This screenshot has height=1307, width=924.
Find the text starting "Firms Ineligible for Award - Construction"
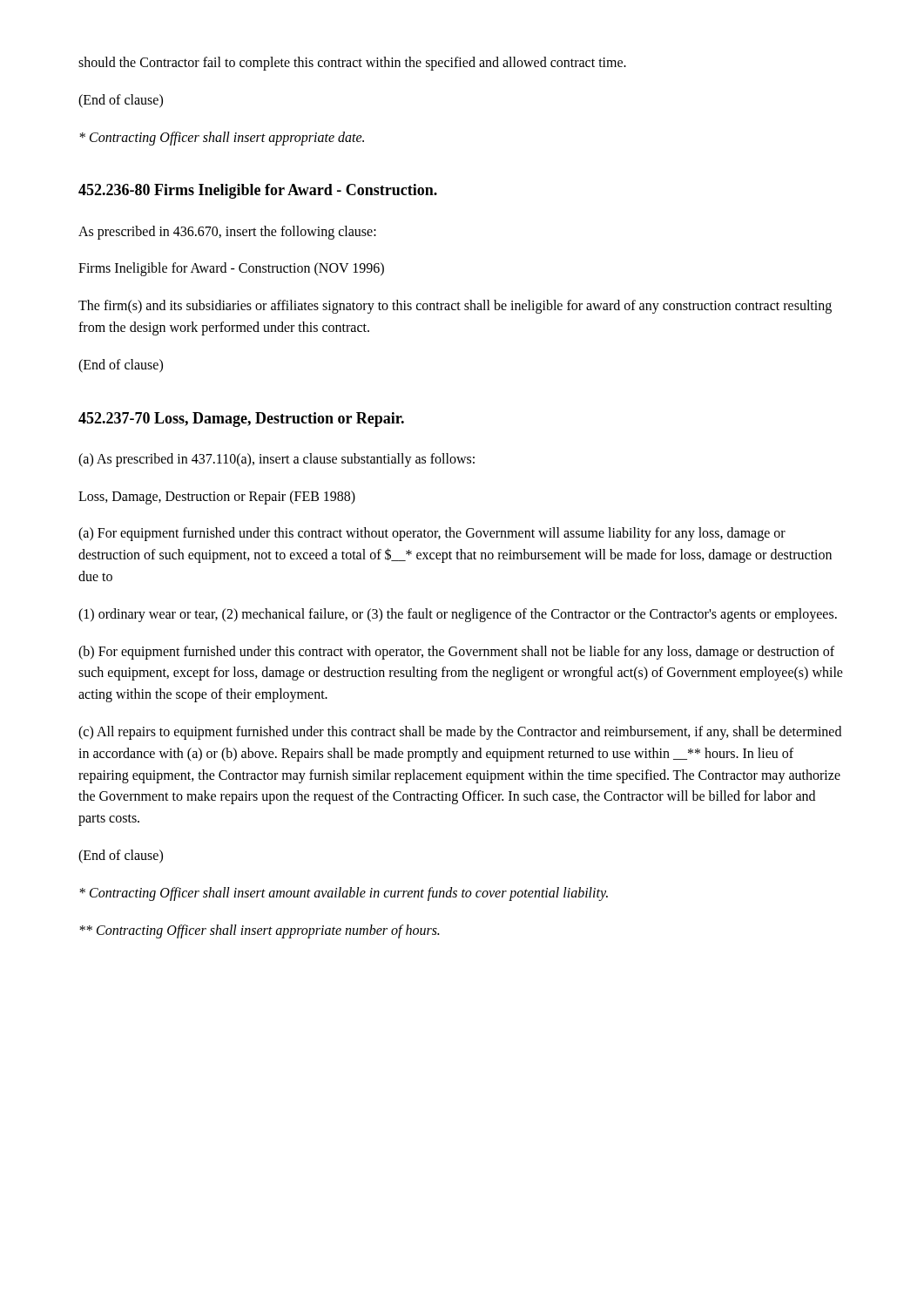point(231,268)
